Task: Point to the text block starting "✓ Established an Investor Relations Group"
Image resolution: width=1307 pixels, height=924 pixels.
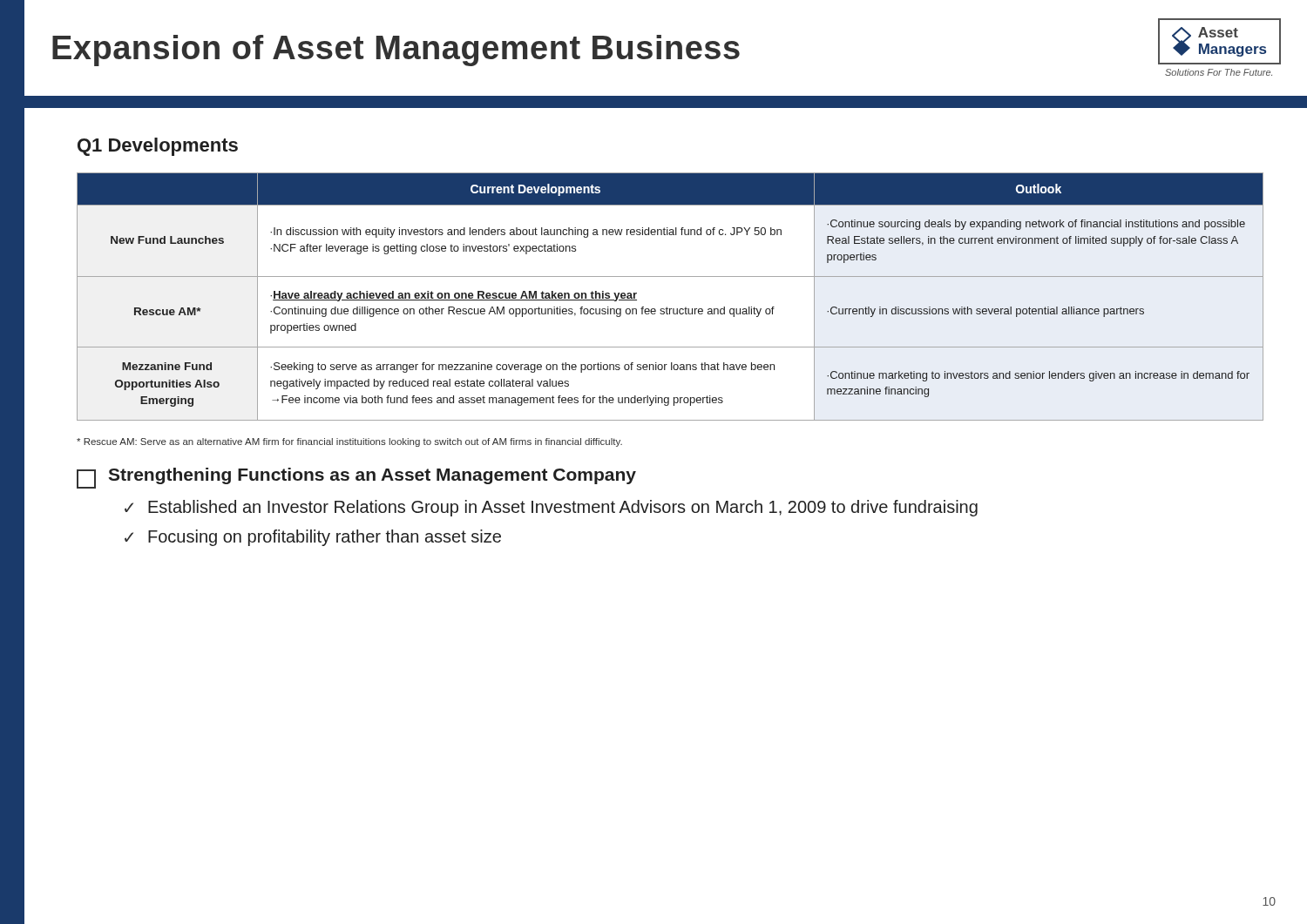Action: pos(693,508)
